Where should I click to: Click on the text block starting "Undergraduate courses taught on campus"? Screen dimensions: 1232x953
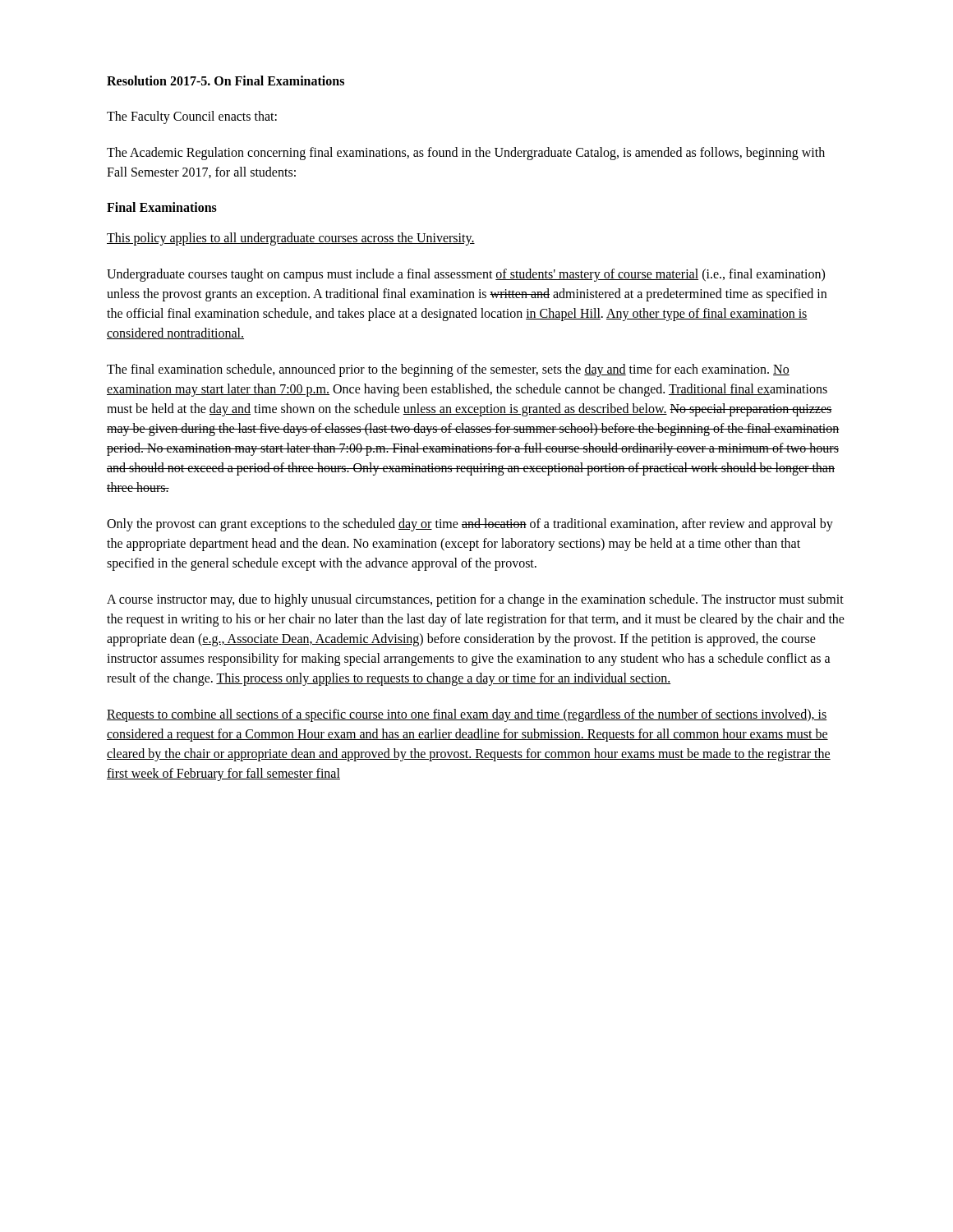pyautogui.click(x=467, y=304)
